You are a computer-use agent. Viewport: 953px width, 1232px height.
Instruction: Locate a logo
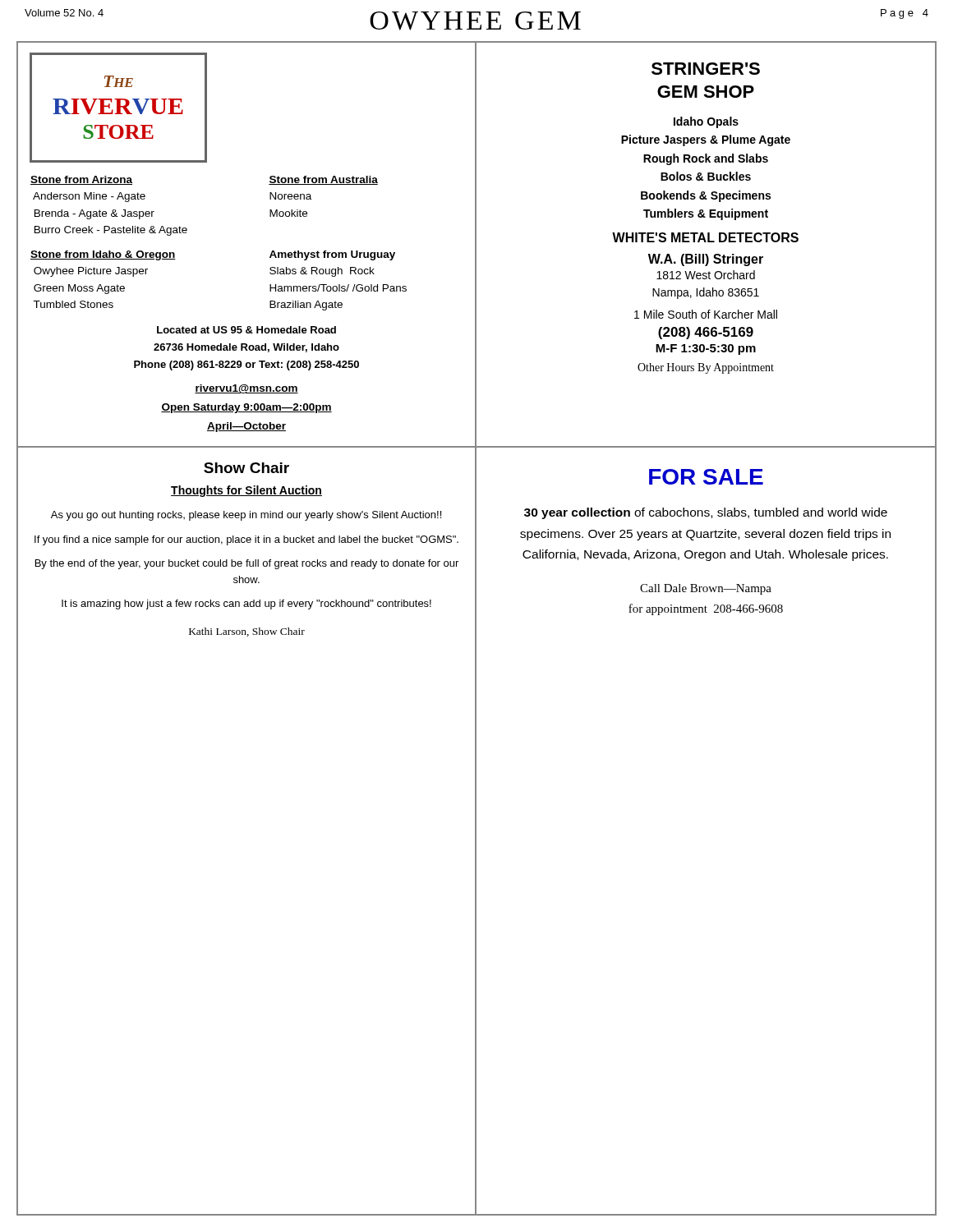[x=118, y=108]
